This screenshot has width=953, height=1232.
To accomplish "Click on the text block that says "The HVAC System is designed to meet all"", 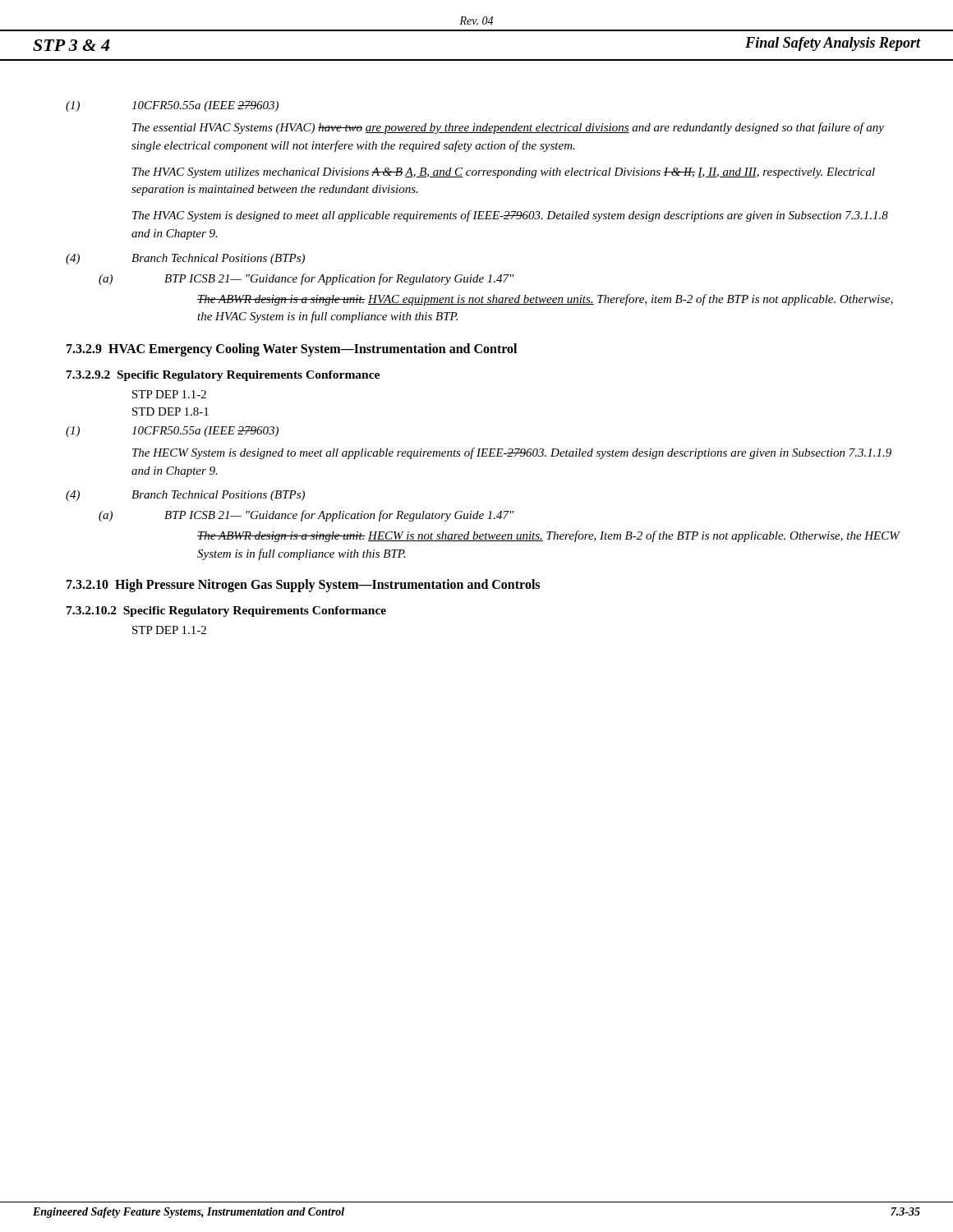I will (x=510, y=224).
